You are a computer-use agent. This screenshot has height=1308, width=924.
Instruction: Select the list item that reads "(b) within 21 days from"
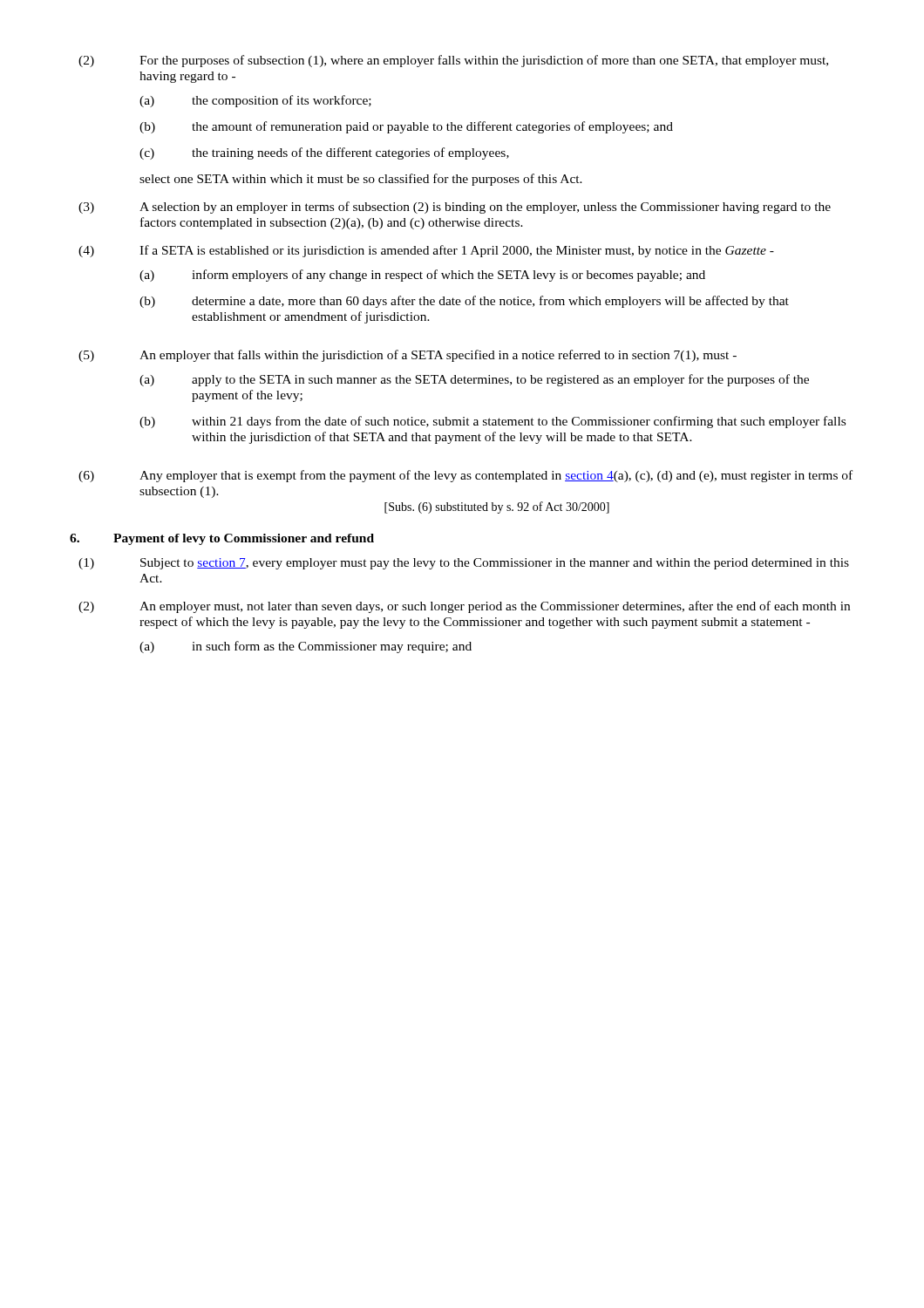pos(497,429)
